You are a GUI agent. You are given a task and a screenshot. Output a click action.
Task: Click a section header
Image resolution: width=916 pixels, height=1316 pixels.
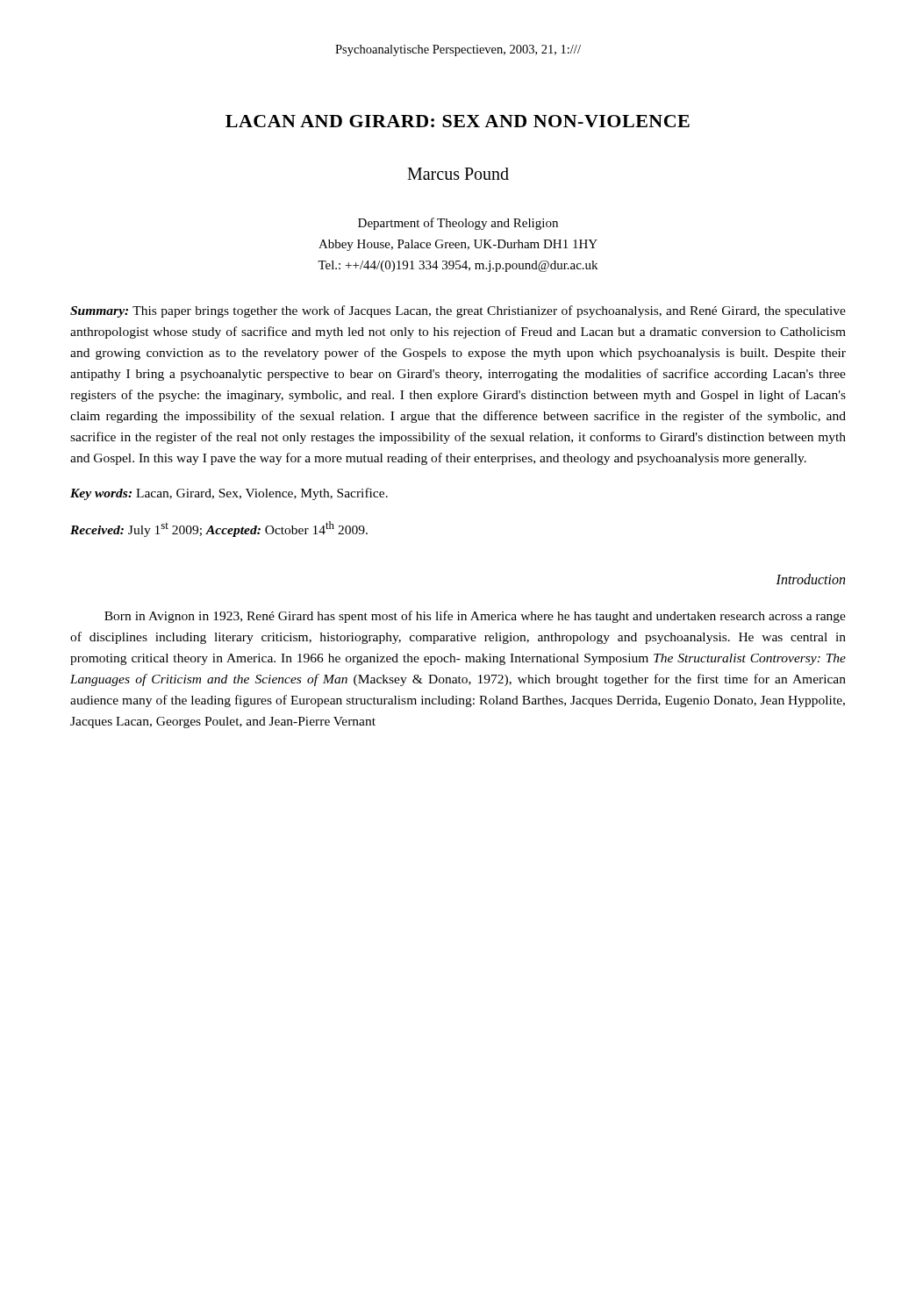point(811,580)
